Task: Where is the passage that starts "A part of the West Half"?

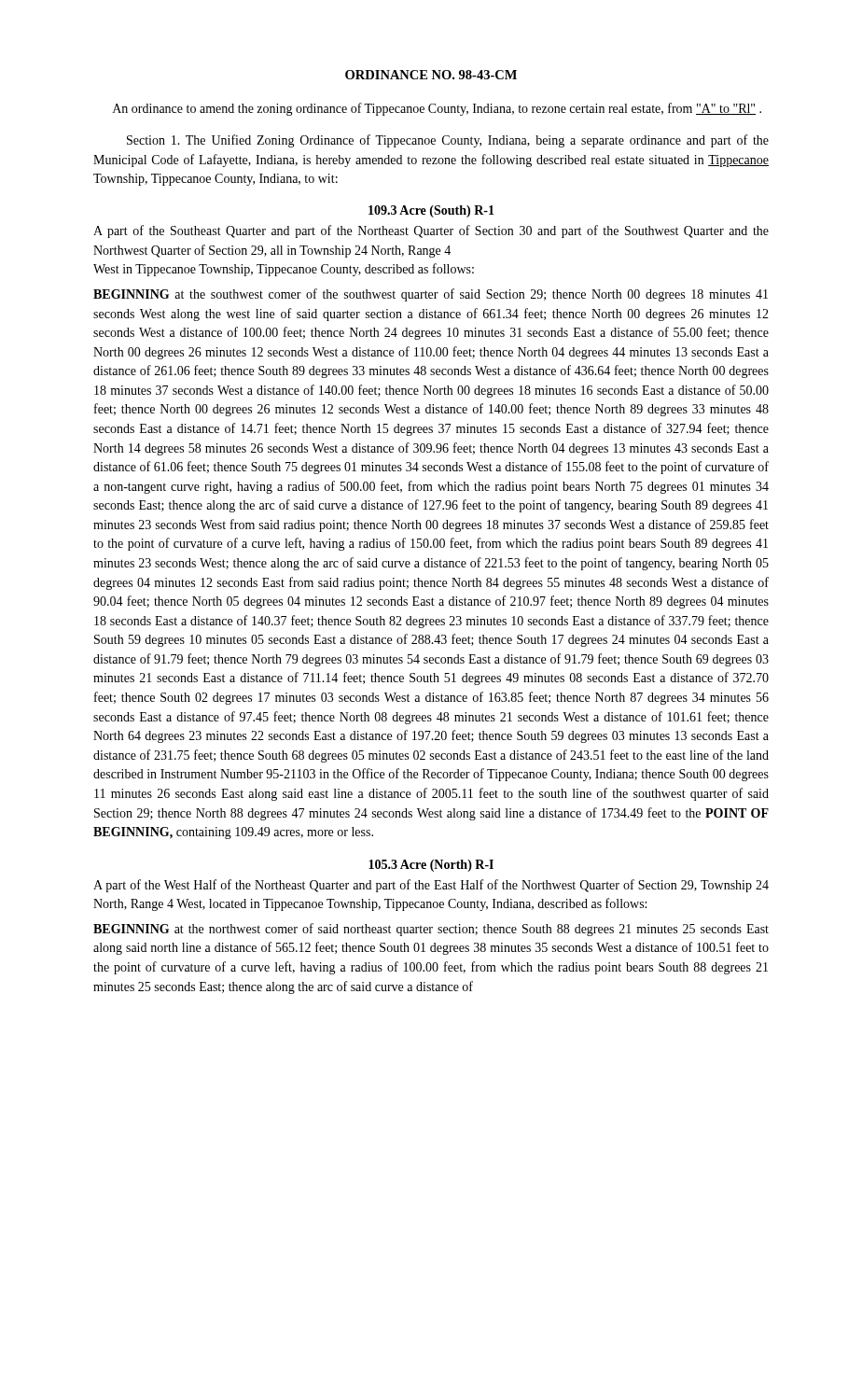Action: (431, 895)
